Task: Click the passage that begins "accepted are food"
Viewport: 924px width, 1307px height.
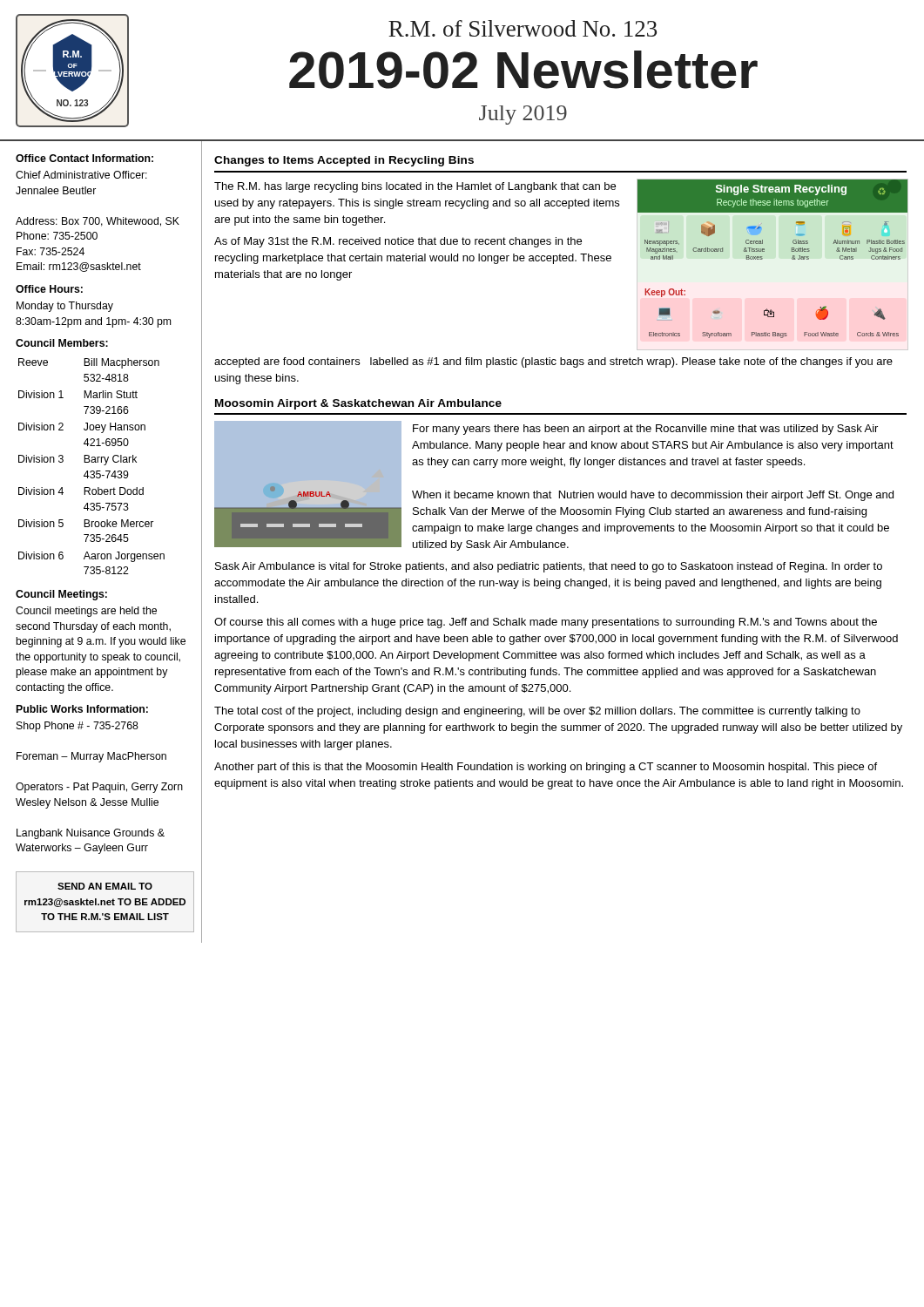Action: click(x=553, y=369)
